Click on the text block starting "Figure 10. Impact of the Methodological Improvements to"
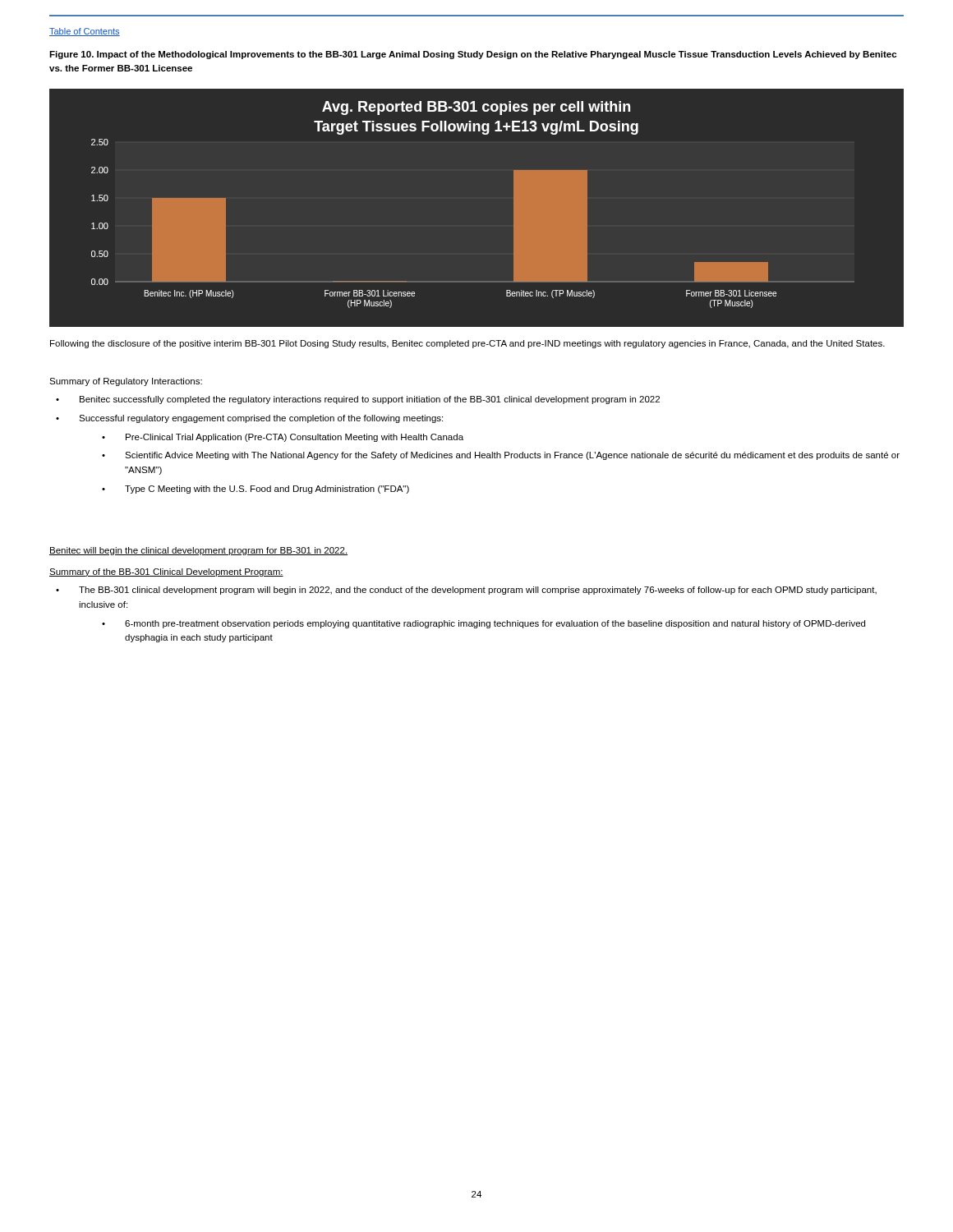This screenshot has width=953, height=1232. (x=473, y=61)
